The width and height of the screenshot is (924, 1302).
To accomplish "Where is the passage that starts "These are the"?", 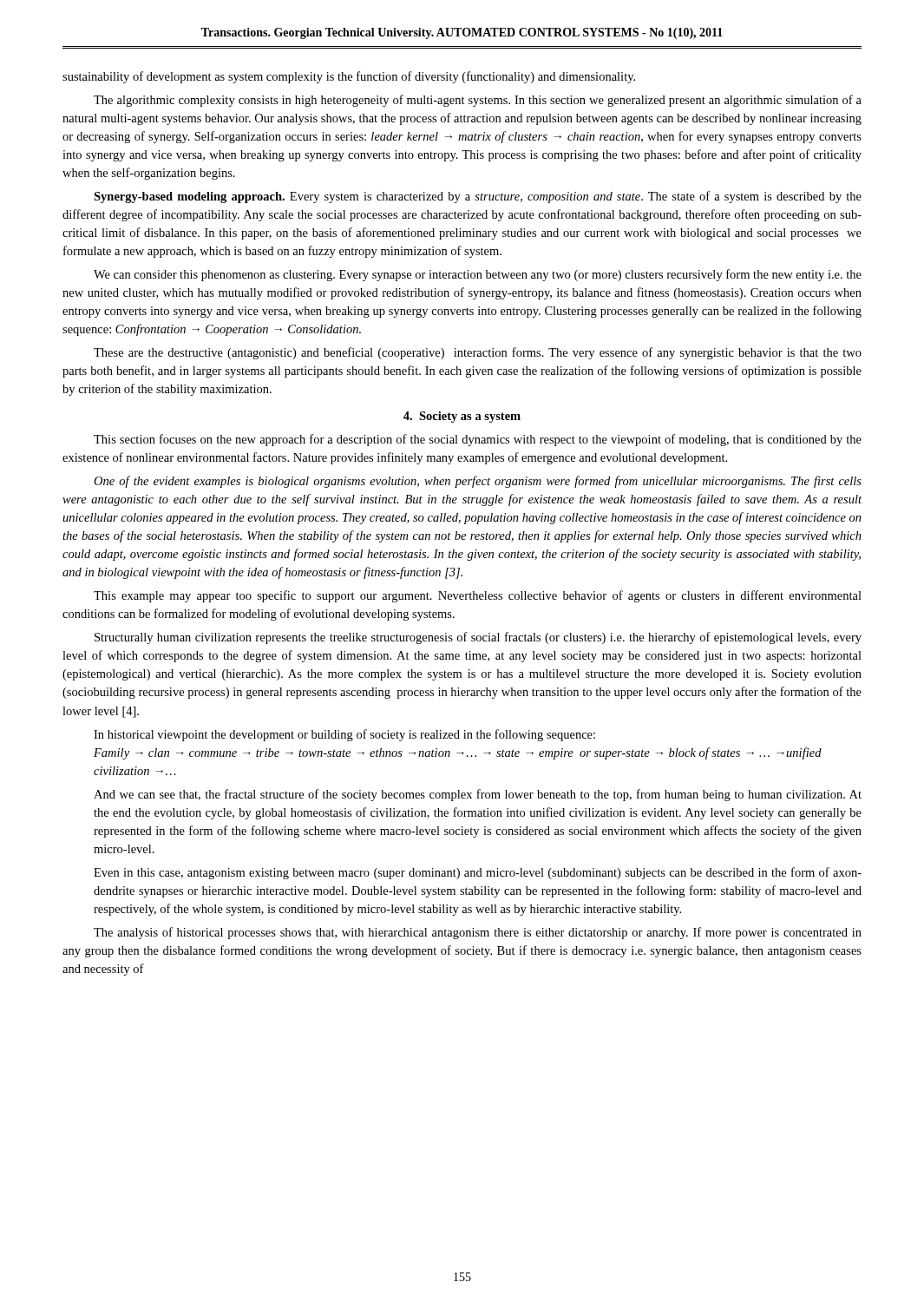I will pyautogui.click(x=462, y=371).
